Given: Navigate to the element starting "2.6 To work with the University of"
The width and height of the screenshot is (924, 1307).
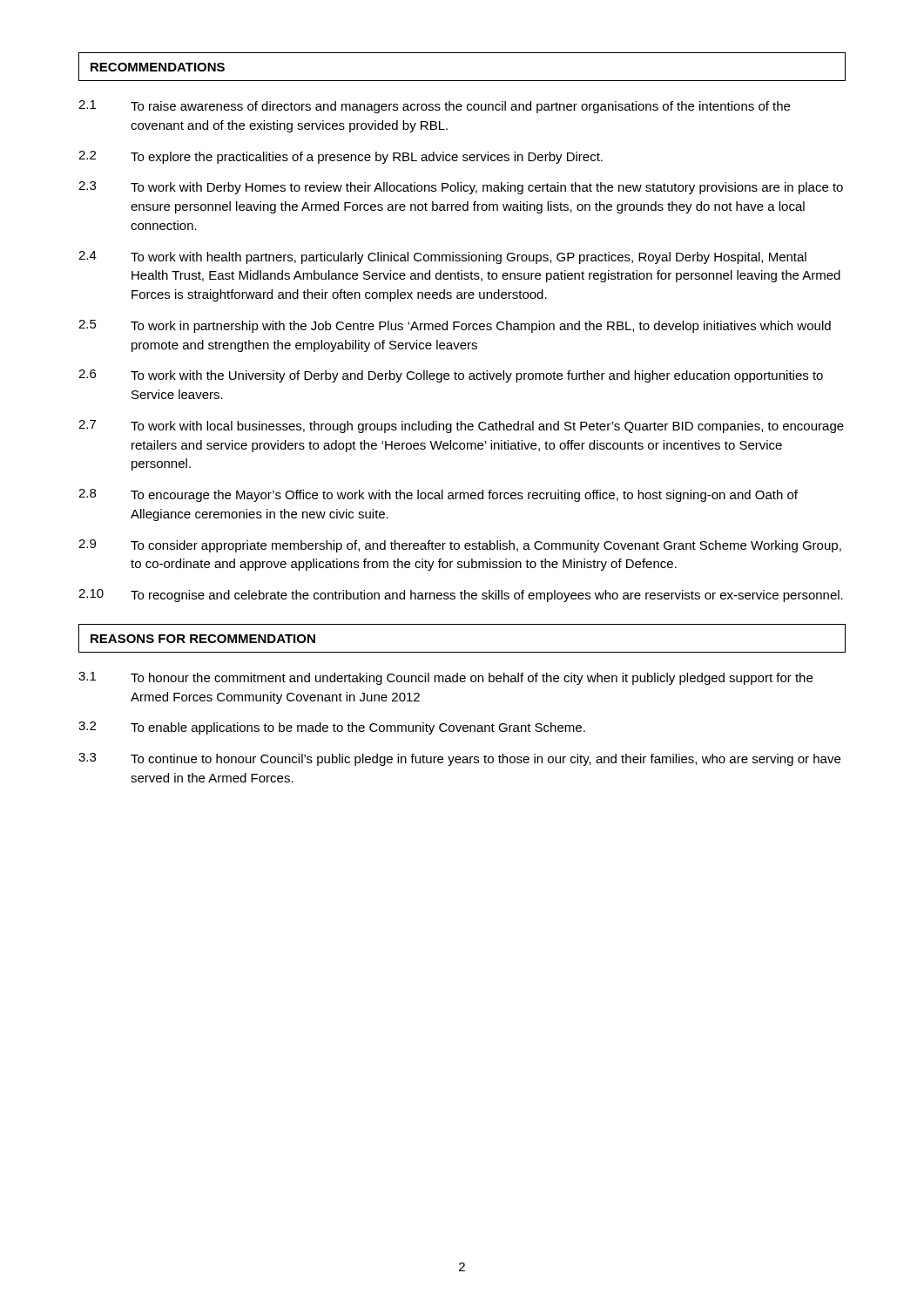Looking at the screenshot, I should 462,385.
